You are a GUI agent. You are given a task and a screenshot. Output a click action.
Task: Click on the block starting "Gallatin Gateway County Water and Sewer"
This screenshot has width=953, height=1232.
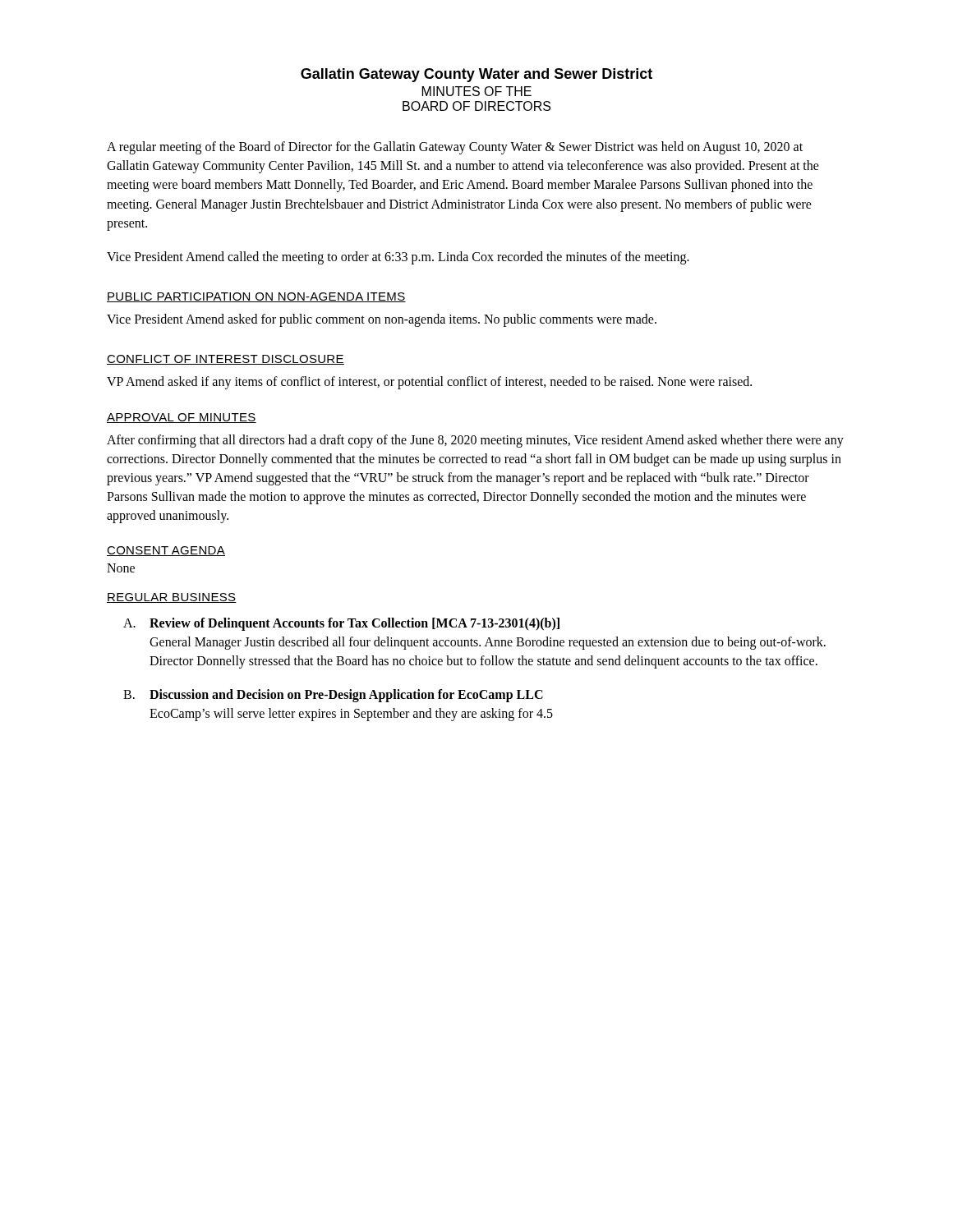(x=476, y=90)
